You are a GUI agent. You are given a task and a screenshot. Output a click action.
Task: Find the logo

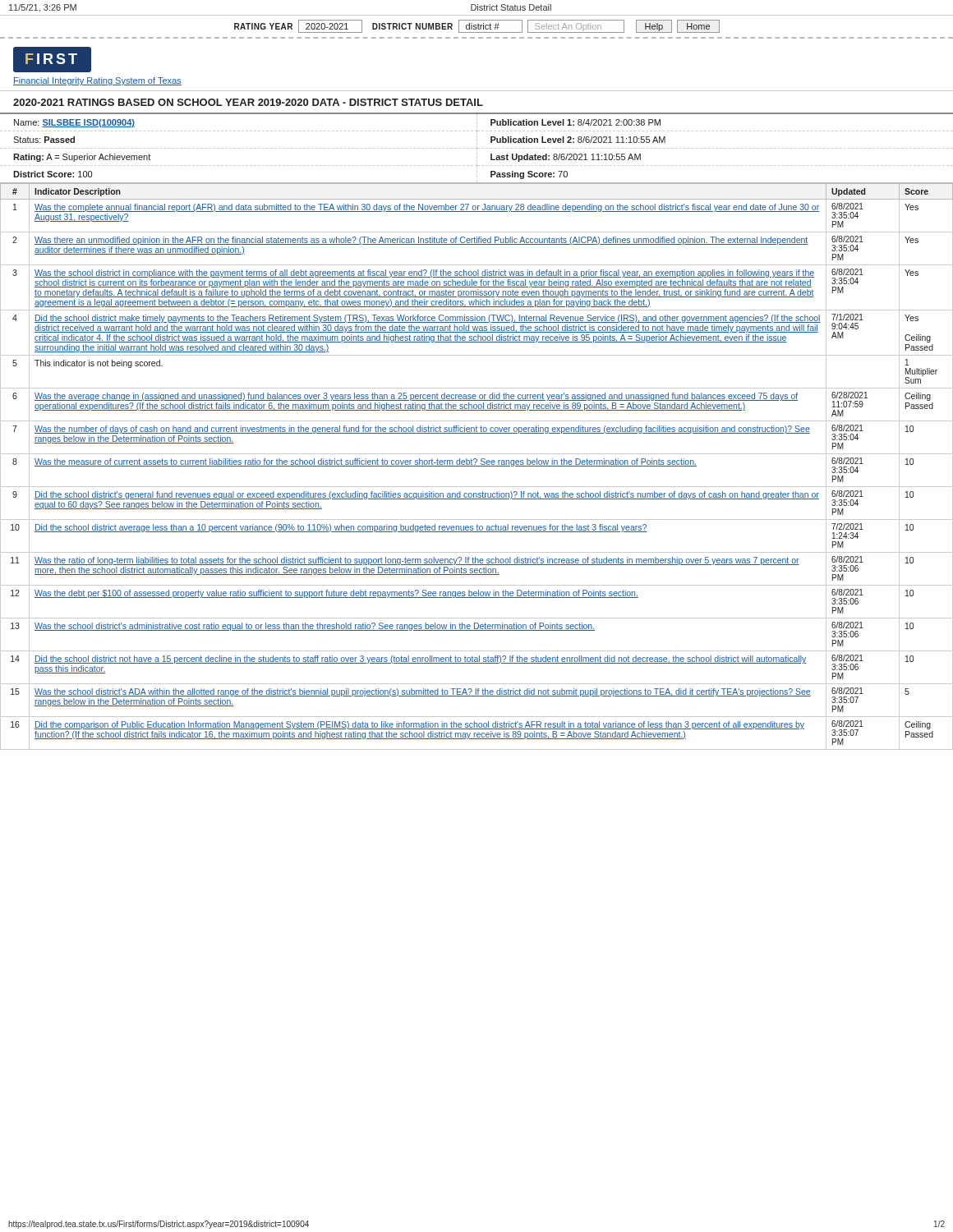(x=476, y=56)
